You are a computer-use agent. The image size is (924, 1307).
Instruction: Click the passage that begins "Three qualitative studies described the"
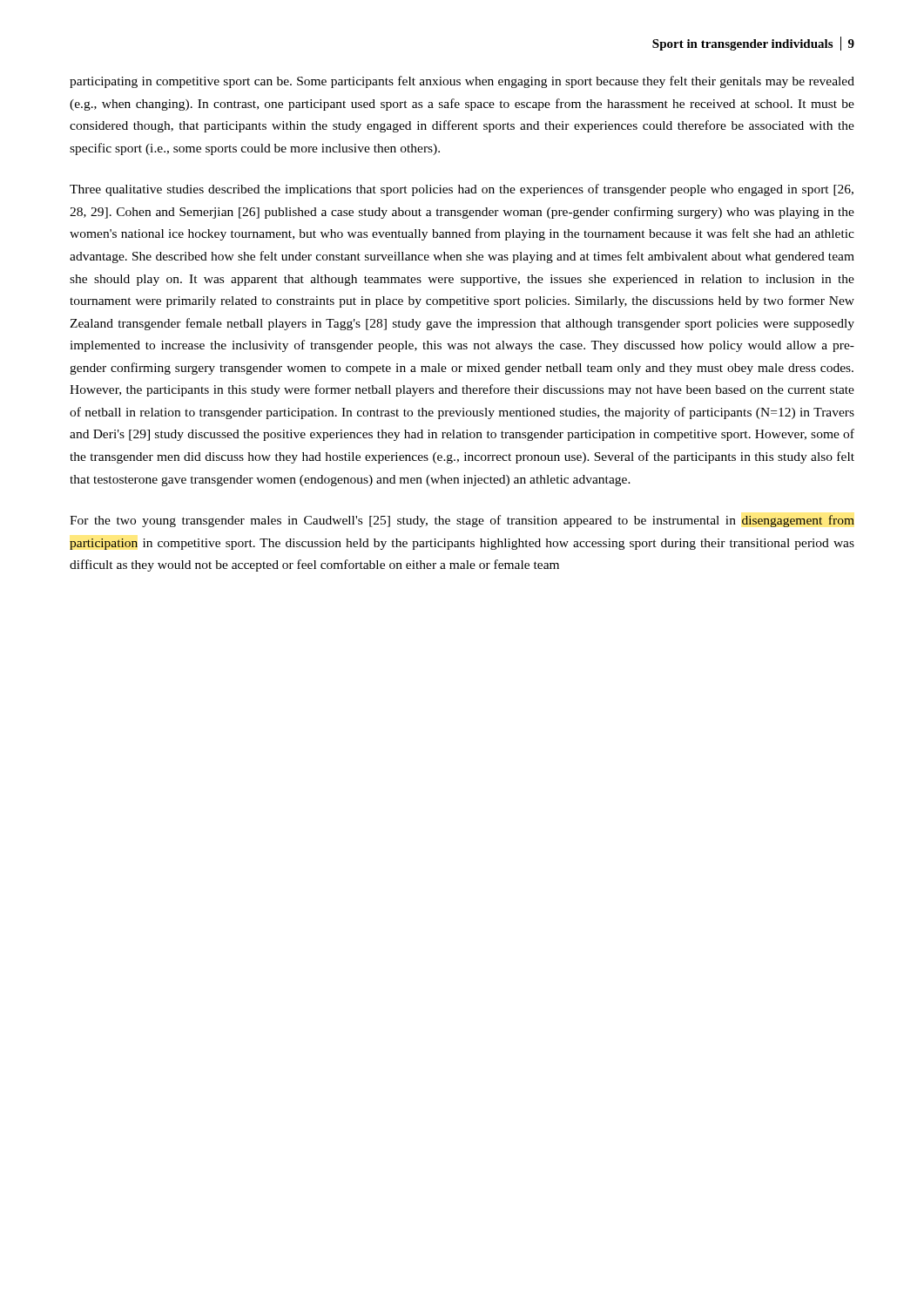462,334
